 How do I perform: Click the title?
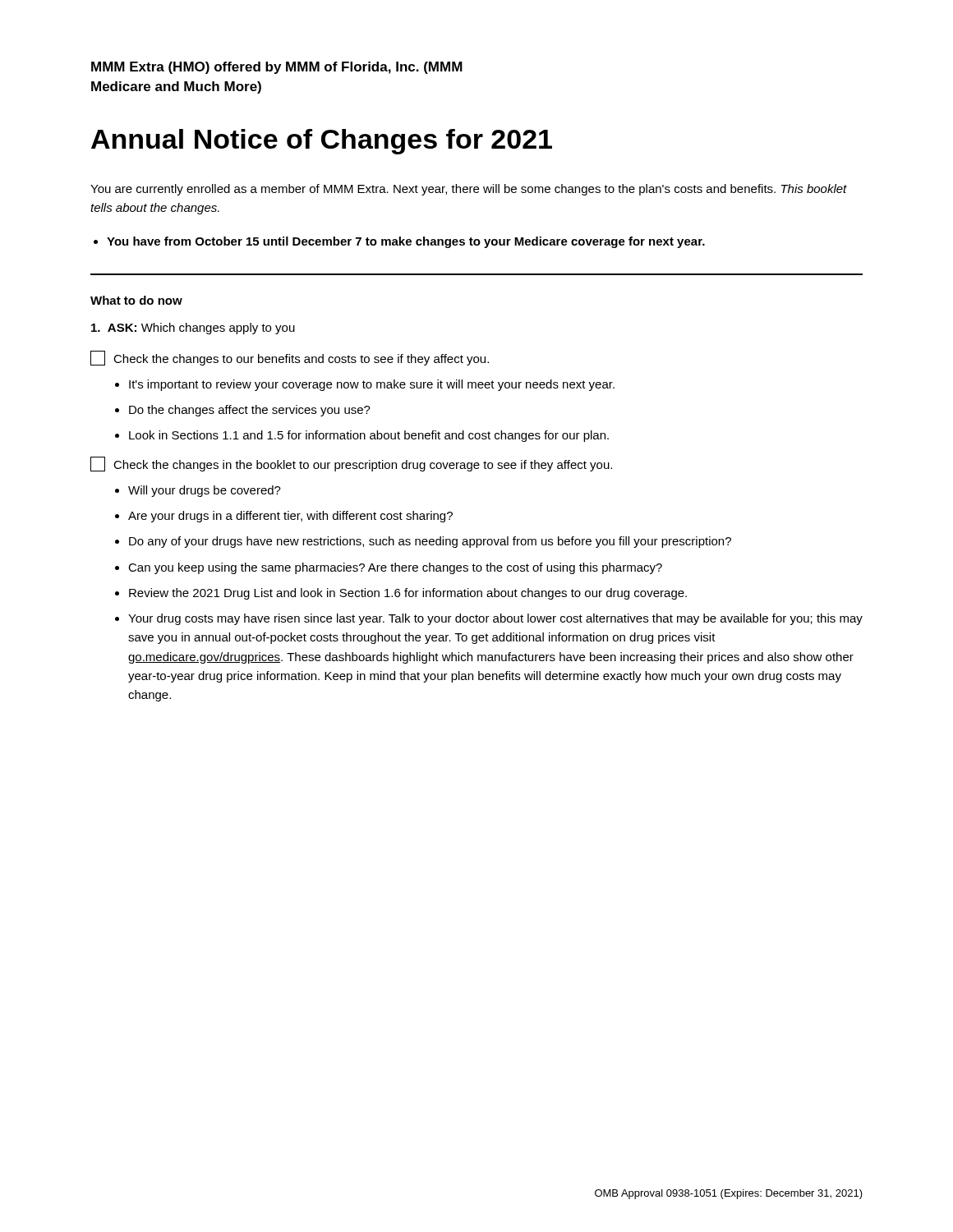coord(322,139)
